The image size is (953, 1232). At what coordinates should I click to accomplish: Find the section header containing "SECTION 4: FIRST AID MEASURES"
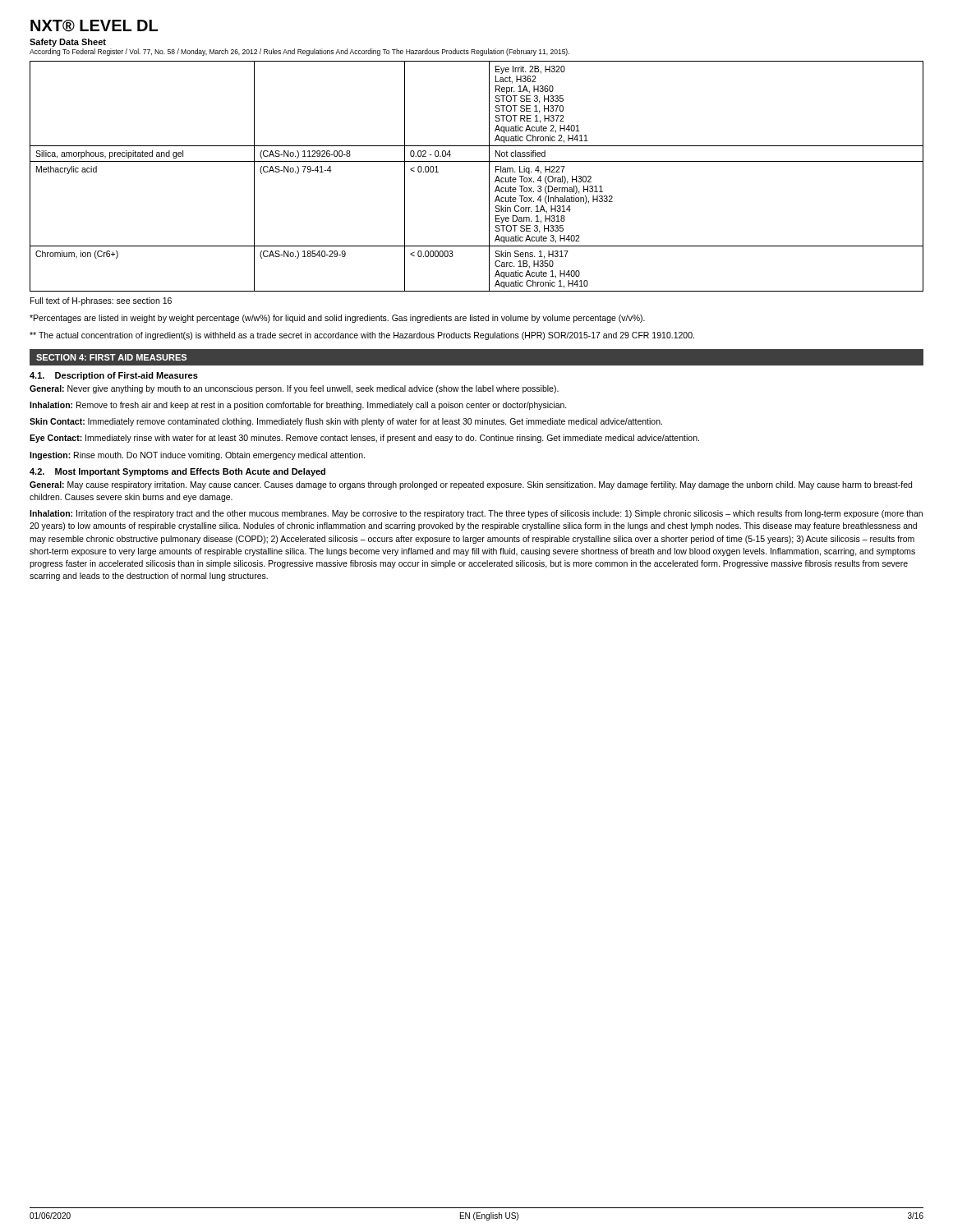tap(112, 357)
